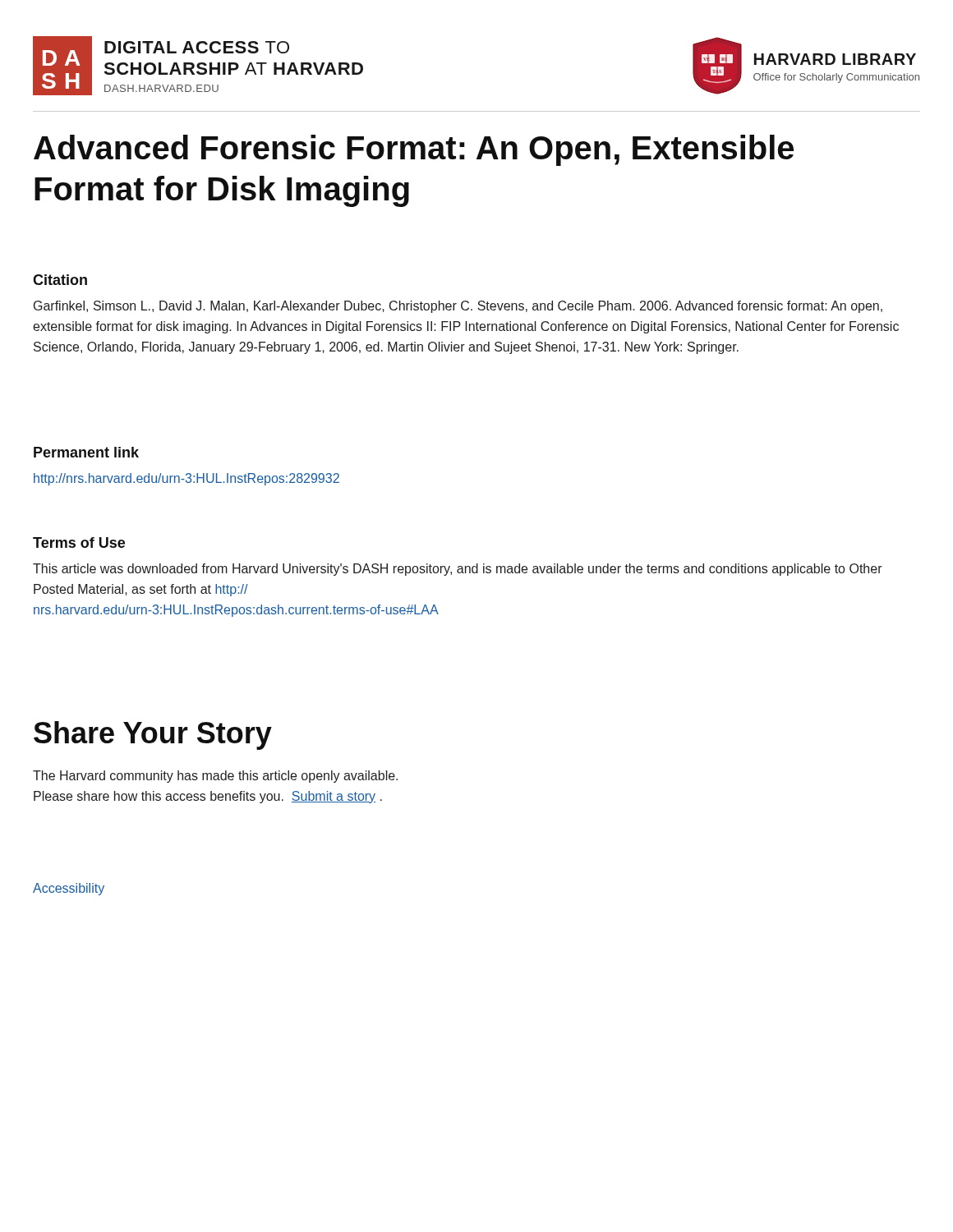Point to the title beginning "Advanced Forensic Format: An Open, ExtensibleFormat"
The height and width of the screenshot is (1232, 953).
pos(476,168)
